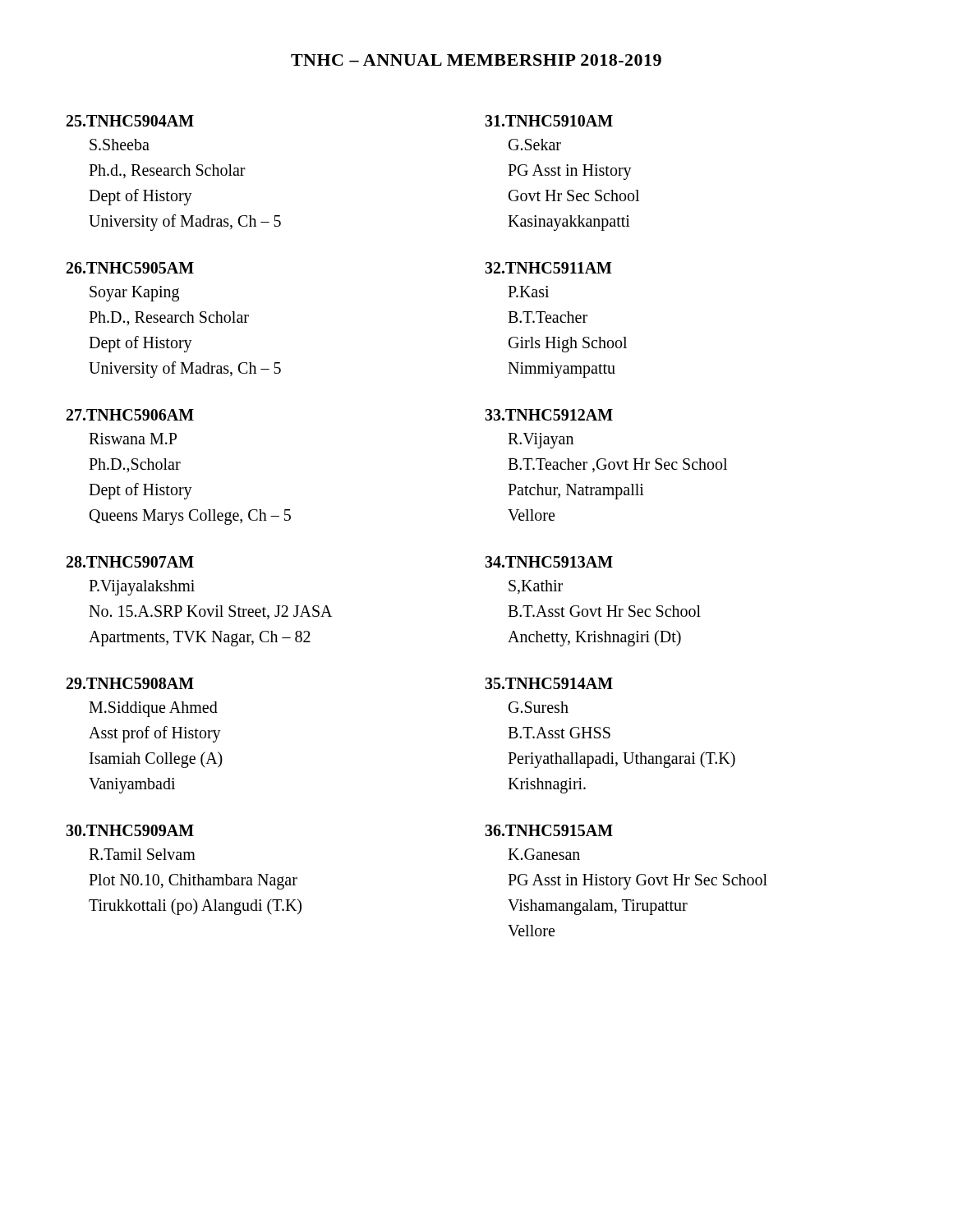Click on the region starting "29.TNHC5908AM M.Siddique Ahmed Asst prof of History"
This screenshot has height=1232, width=953.
click(x=130, y=683)
